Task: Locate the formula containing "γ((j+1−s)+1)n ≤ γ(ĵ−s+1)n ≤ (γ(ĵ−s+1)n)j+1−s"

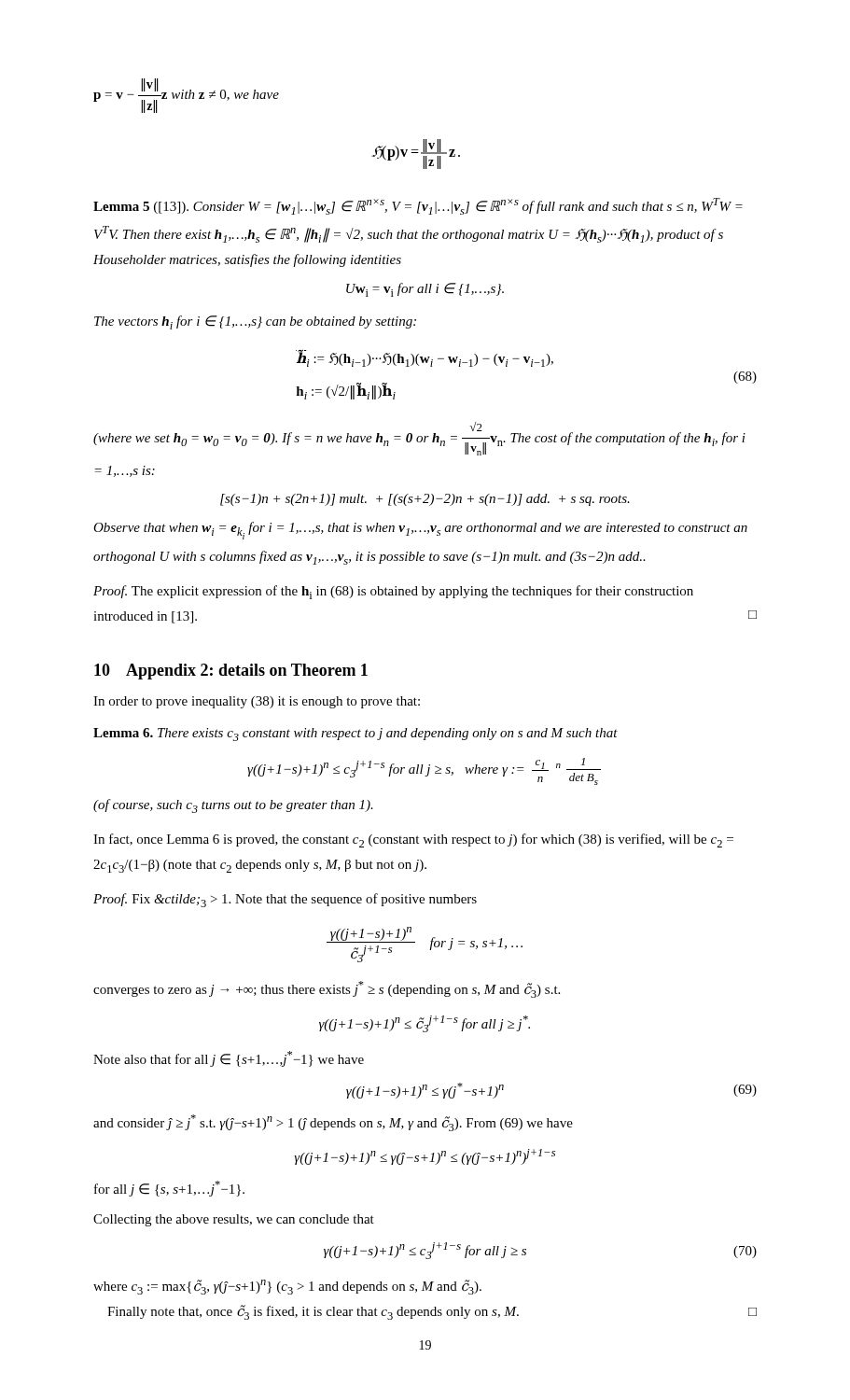Action: point(425,1156)
